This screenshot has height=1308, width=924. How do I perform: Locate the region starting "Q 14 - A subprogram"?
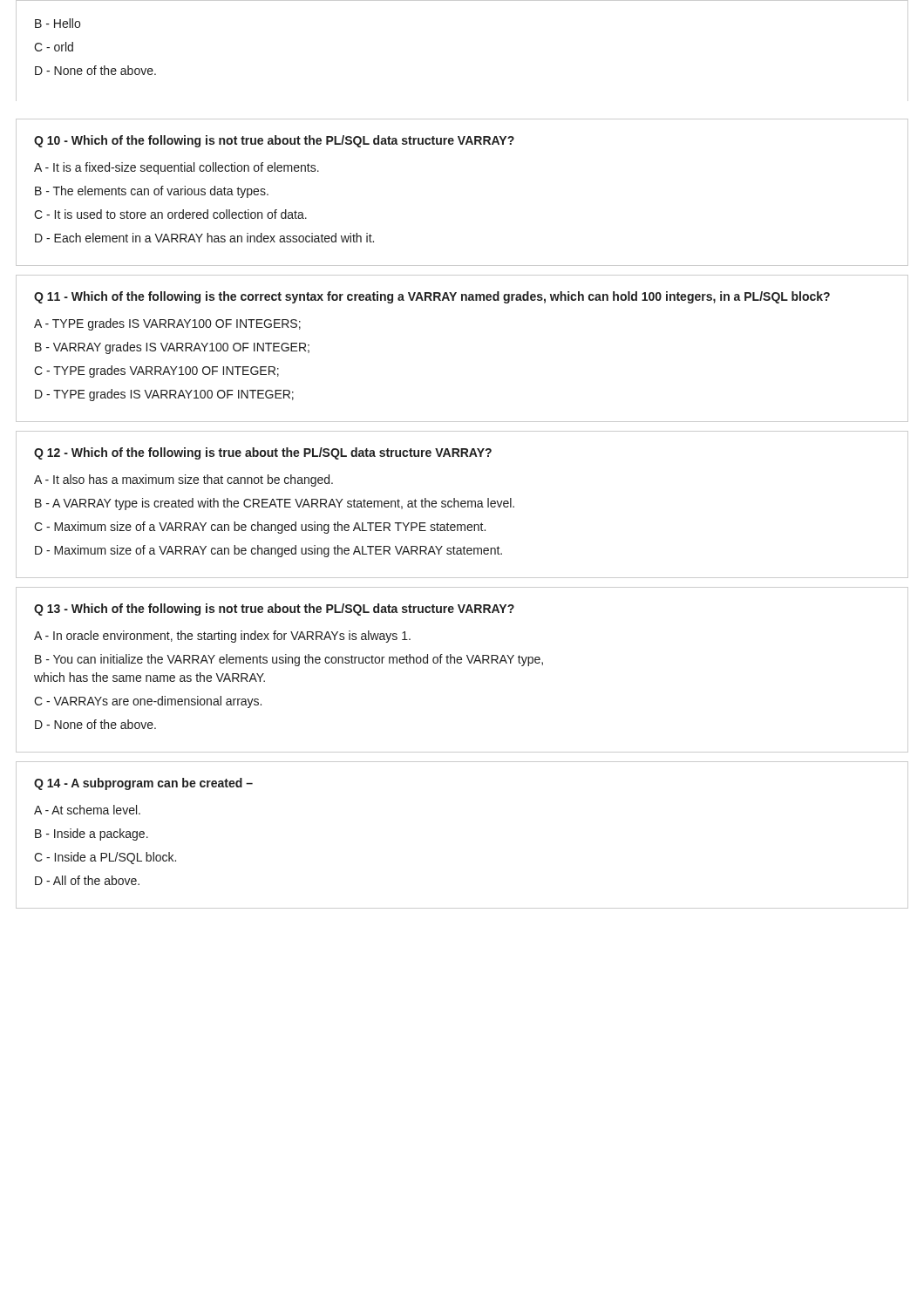pos(143,783)
